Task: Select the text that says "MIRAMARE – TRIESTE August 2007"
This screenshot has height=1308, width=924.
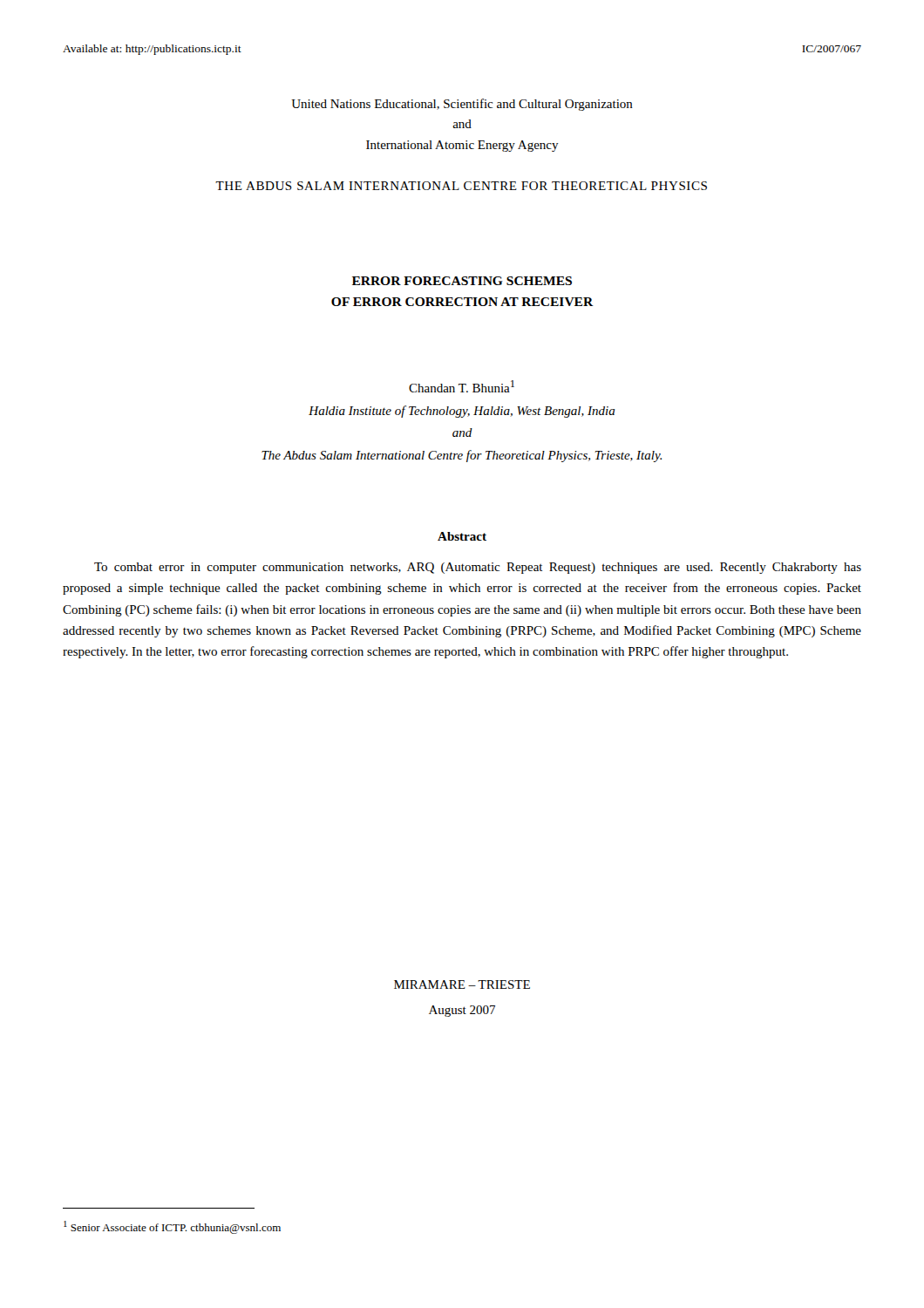Action: click(462, 997)
